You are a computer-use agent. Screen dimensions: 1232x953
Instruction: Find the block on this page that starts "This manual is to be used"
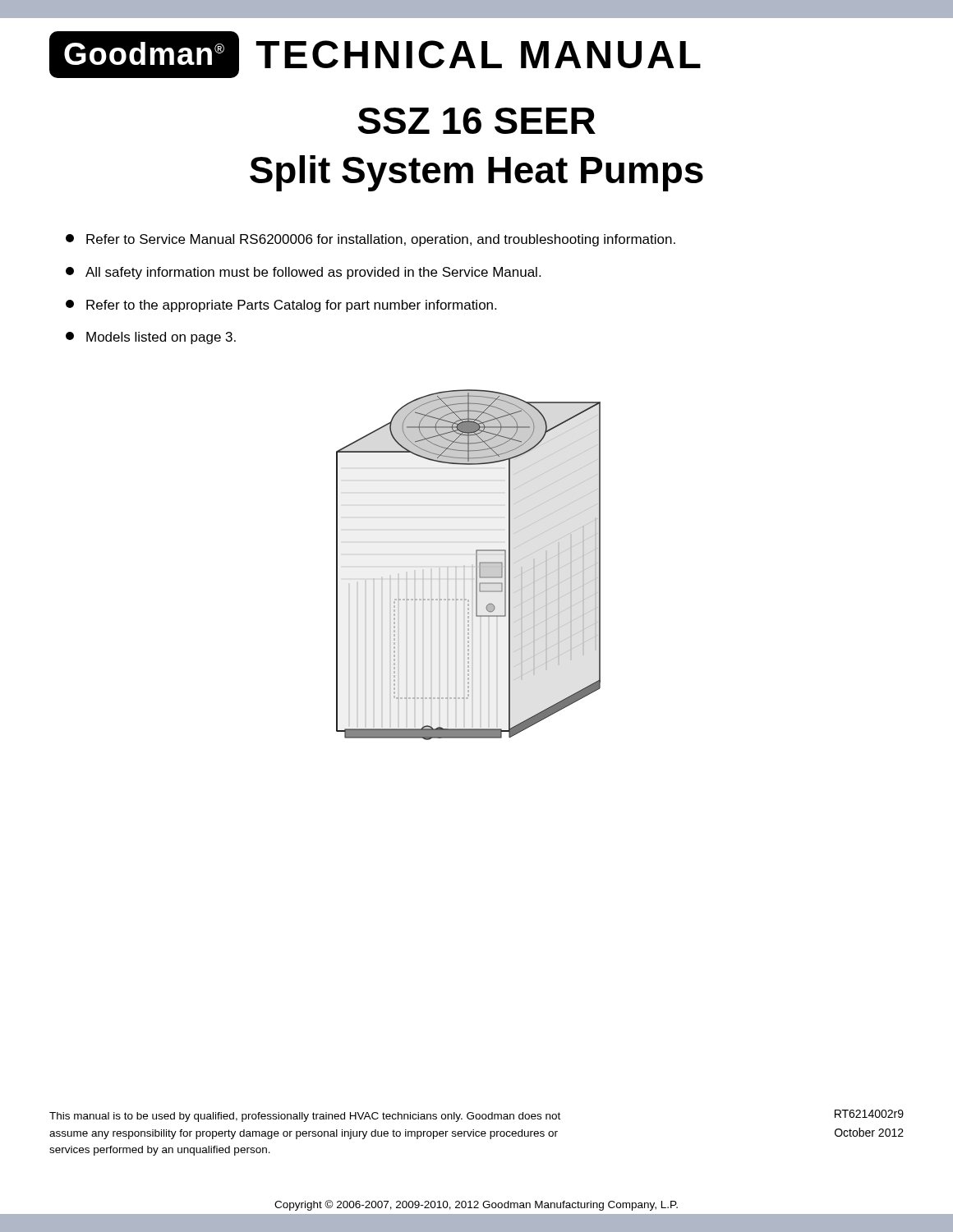click(305, 1133)
